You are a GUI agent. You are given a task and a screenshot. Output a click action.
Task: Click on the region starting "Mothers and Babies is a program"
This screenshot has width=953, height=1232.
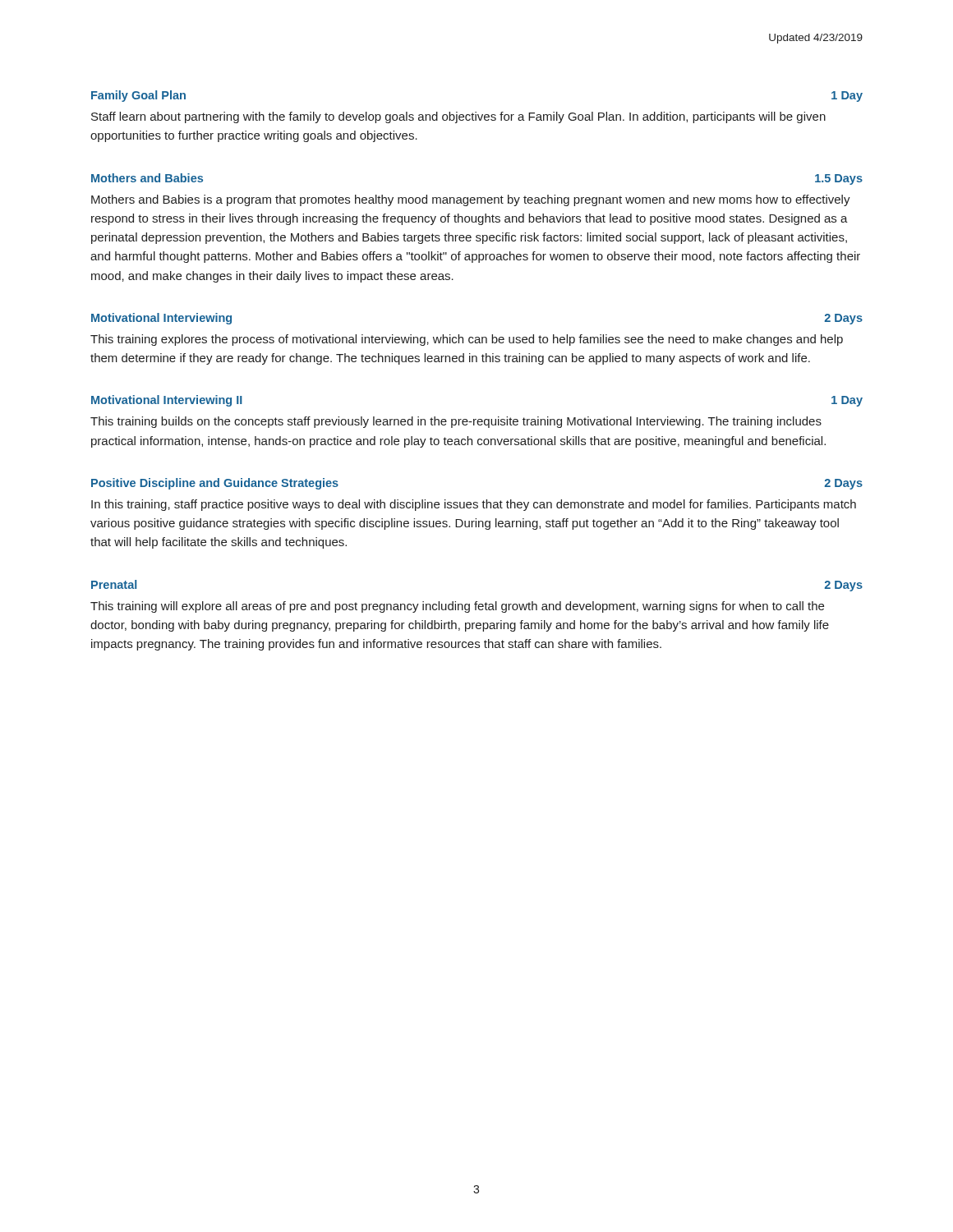click(x=475, y=237)
